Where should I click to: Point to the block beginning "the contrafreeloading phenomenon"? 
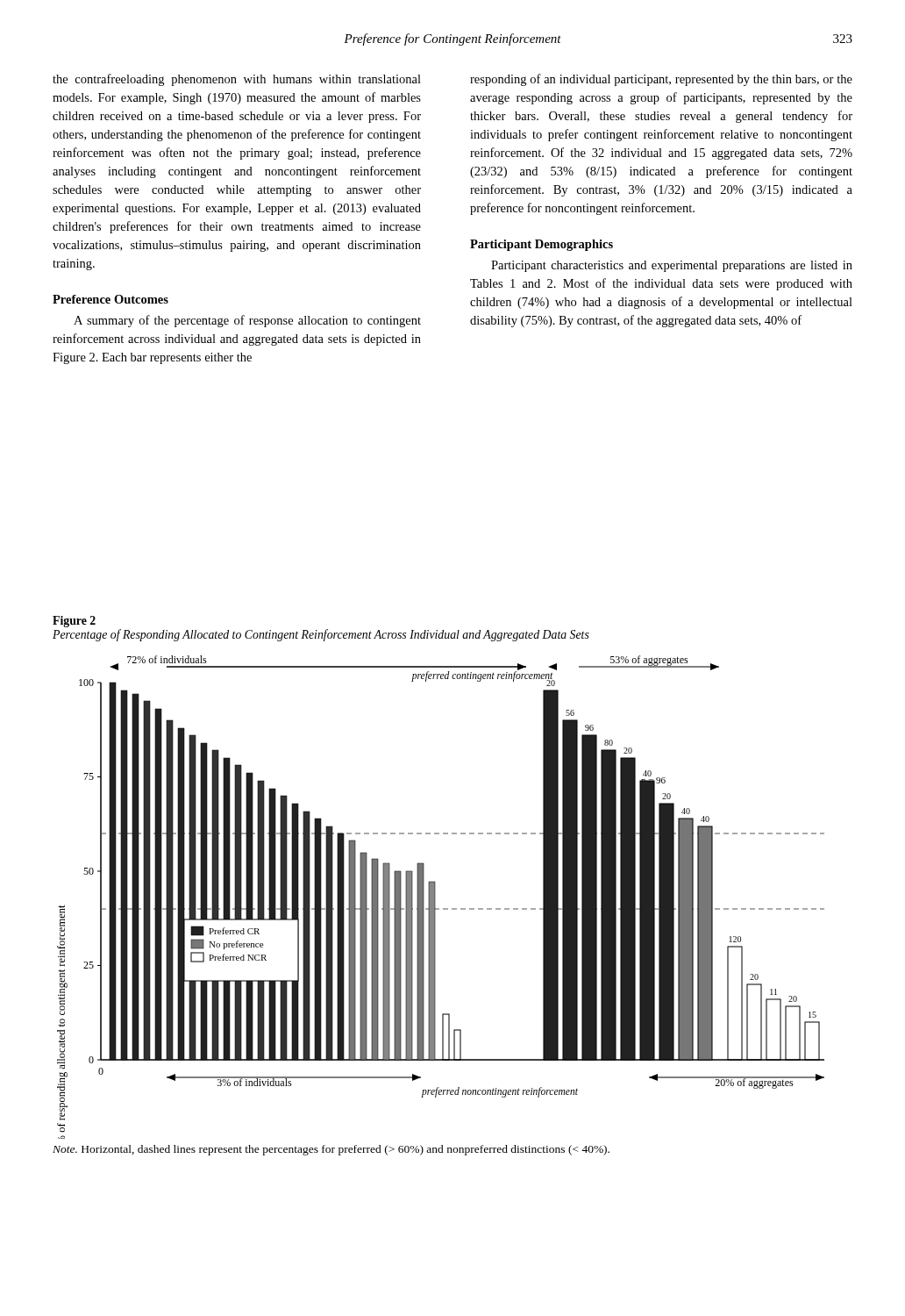(237, 171)
